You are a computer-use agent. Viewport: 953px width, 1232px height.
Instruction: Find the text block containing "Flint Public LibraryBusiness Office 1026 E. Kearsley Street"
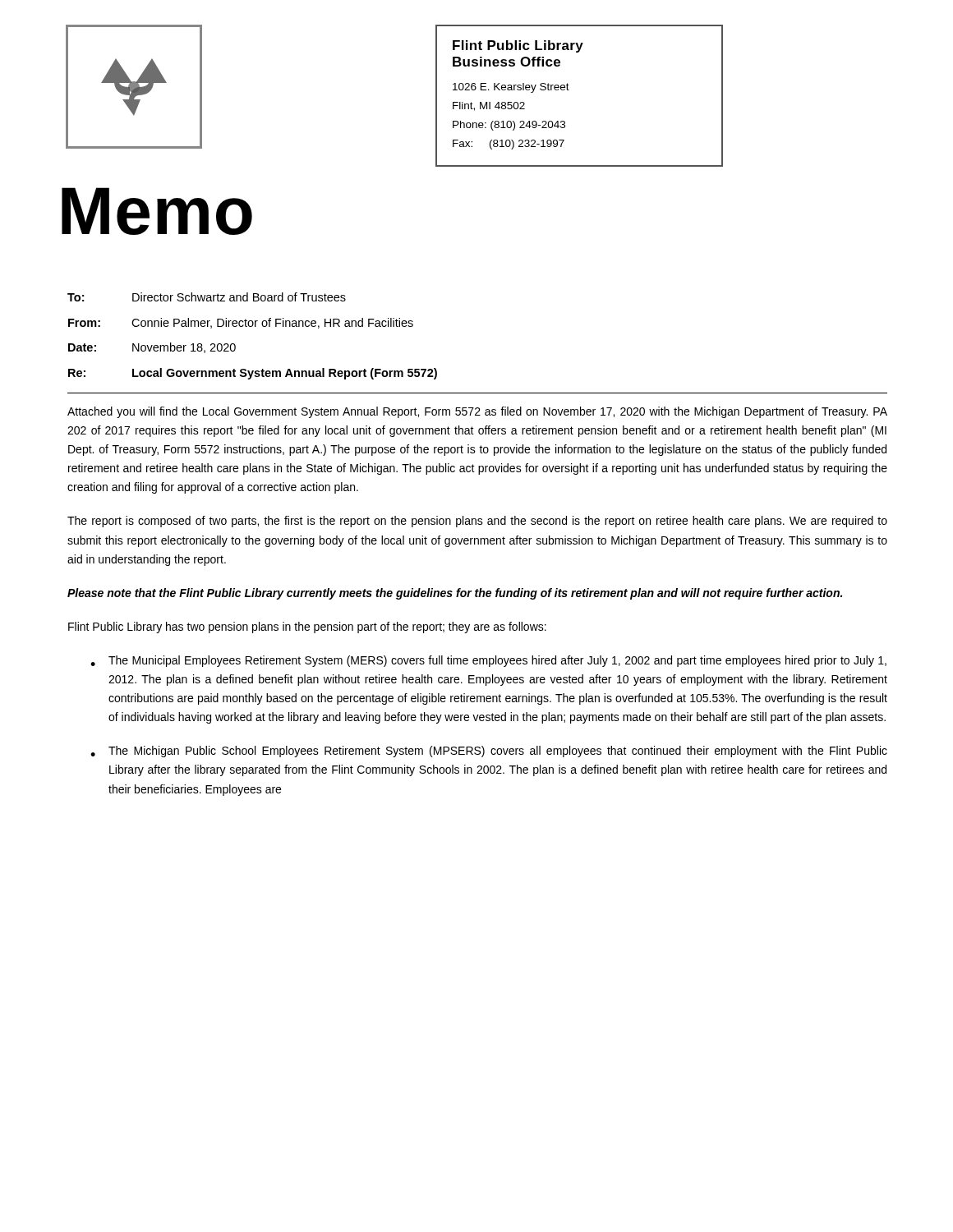(x=518, y=46)
